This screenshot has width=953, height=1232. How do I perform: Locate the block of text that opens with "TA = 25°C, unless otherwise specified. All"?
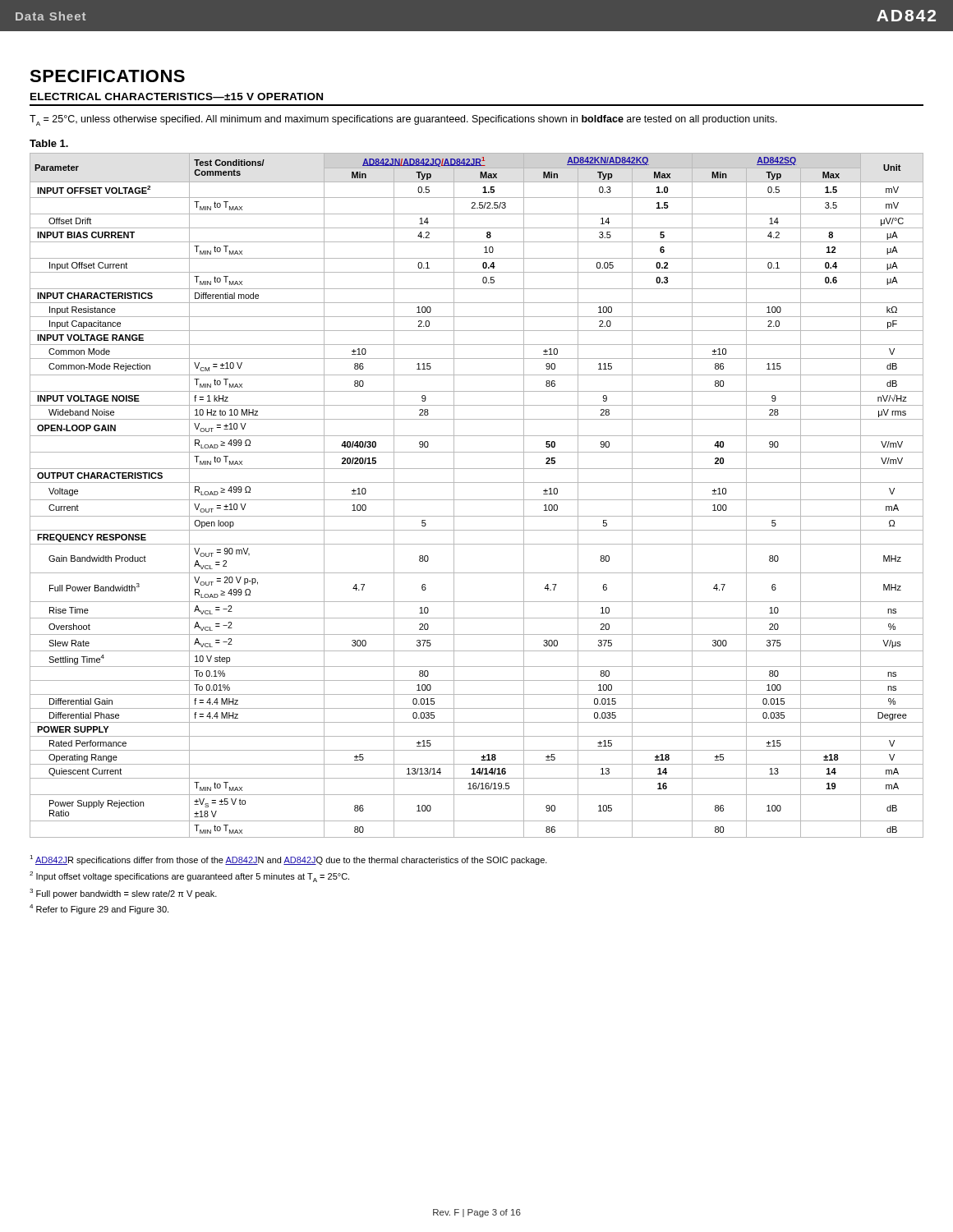(x=404, y=120)
